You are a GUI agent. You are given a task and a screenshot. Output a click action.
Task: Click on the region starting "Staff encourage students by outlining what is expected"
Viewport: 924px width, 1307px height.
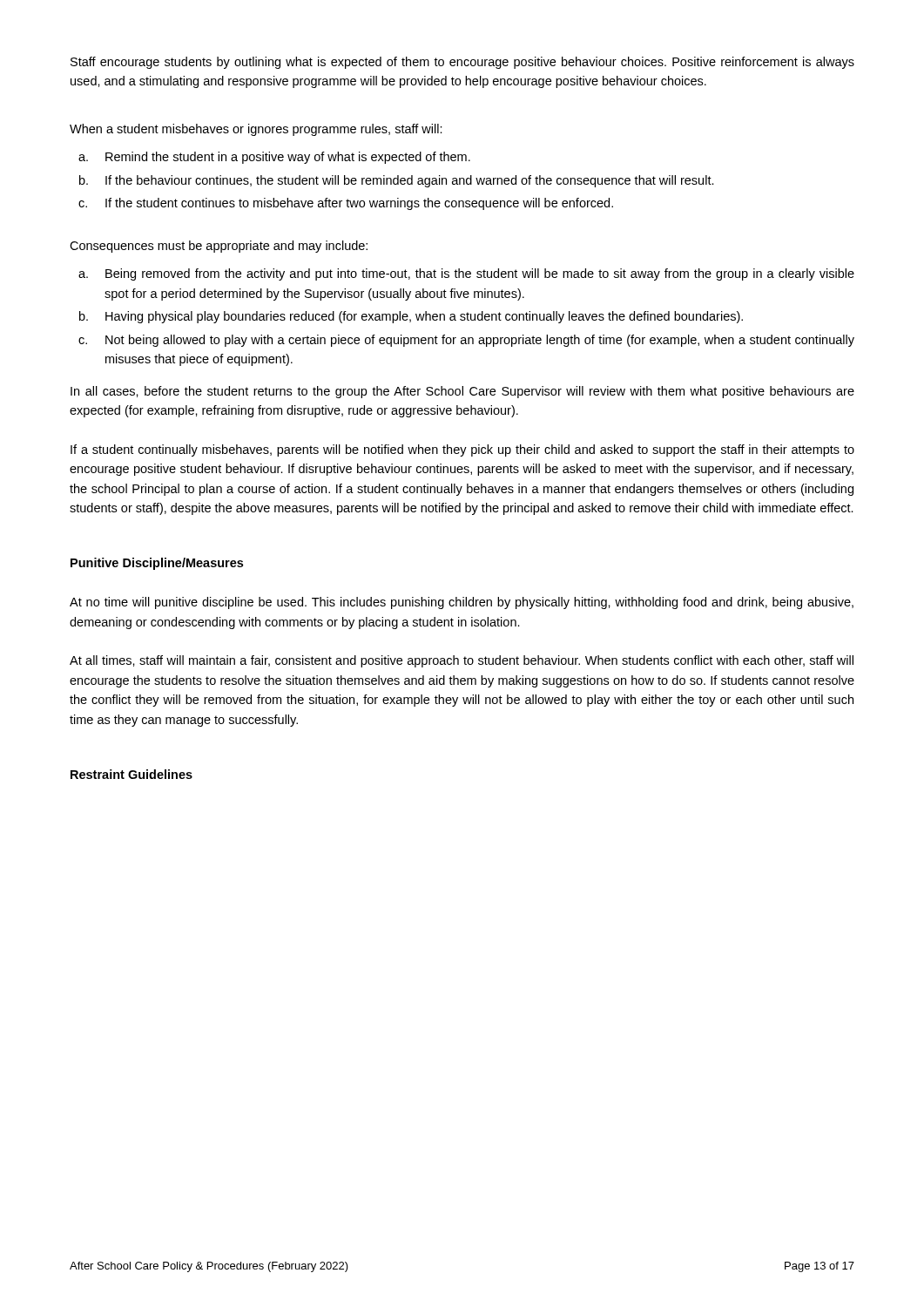point(462,72)
